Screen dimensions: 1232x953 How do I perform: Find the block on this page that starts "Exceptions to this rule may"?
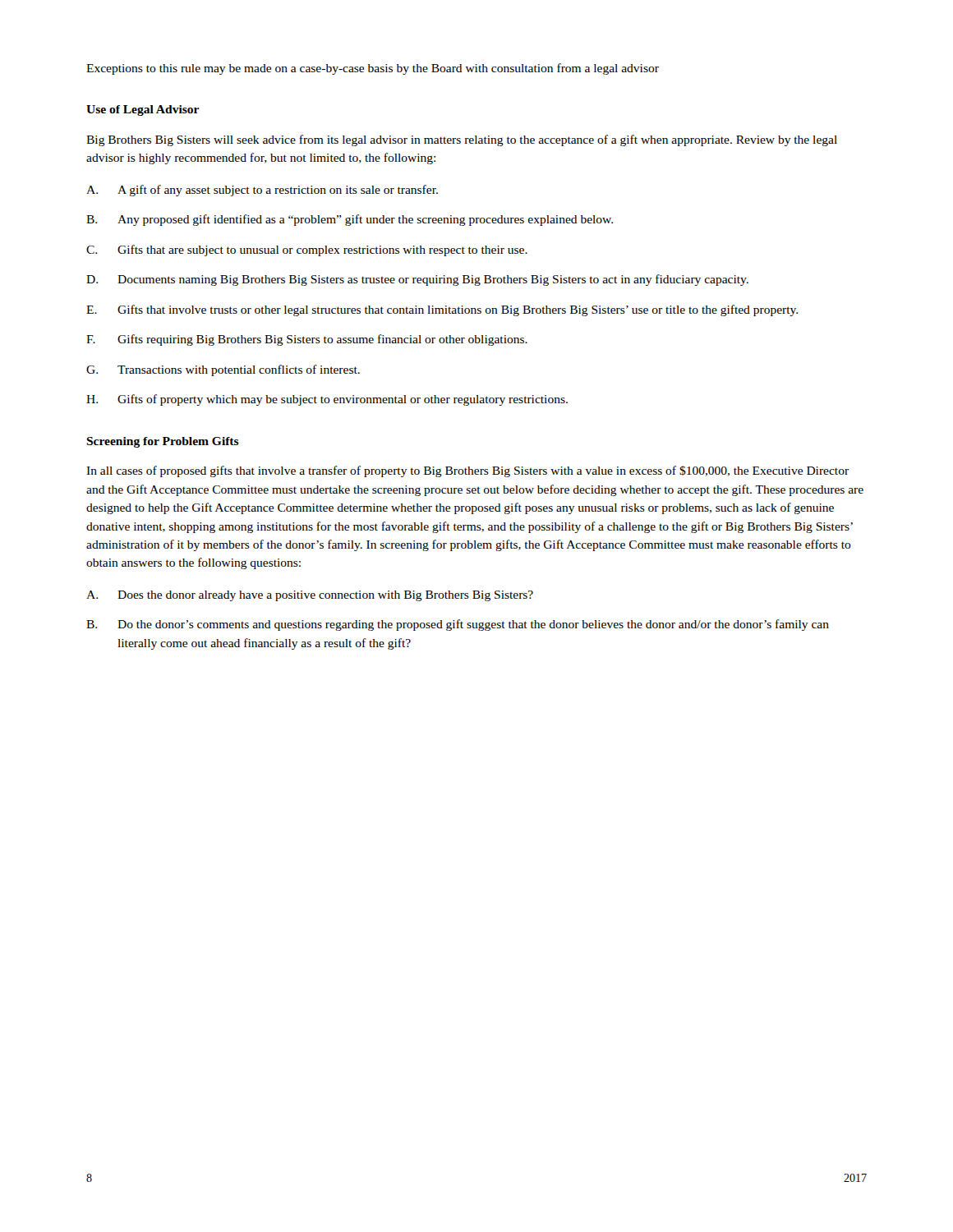(x=373, y=68)
